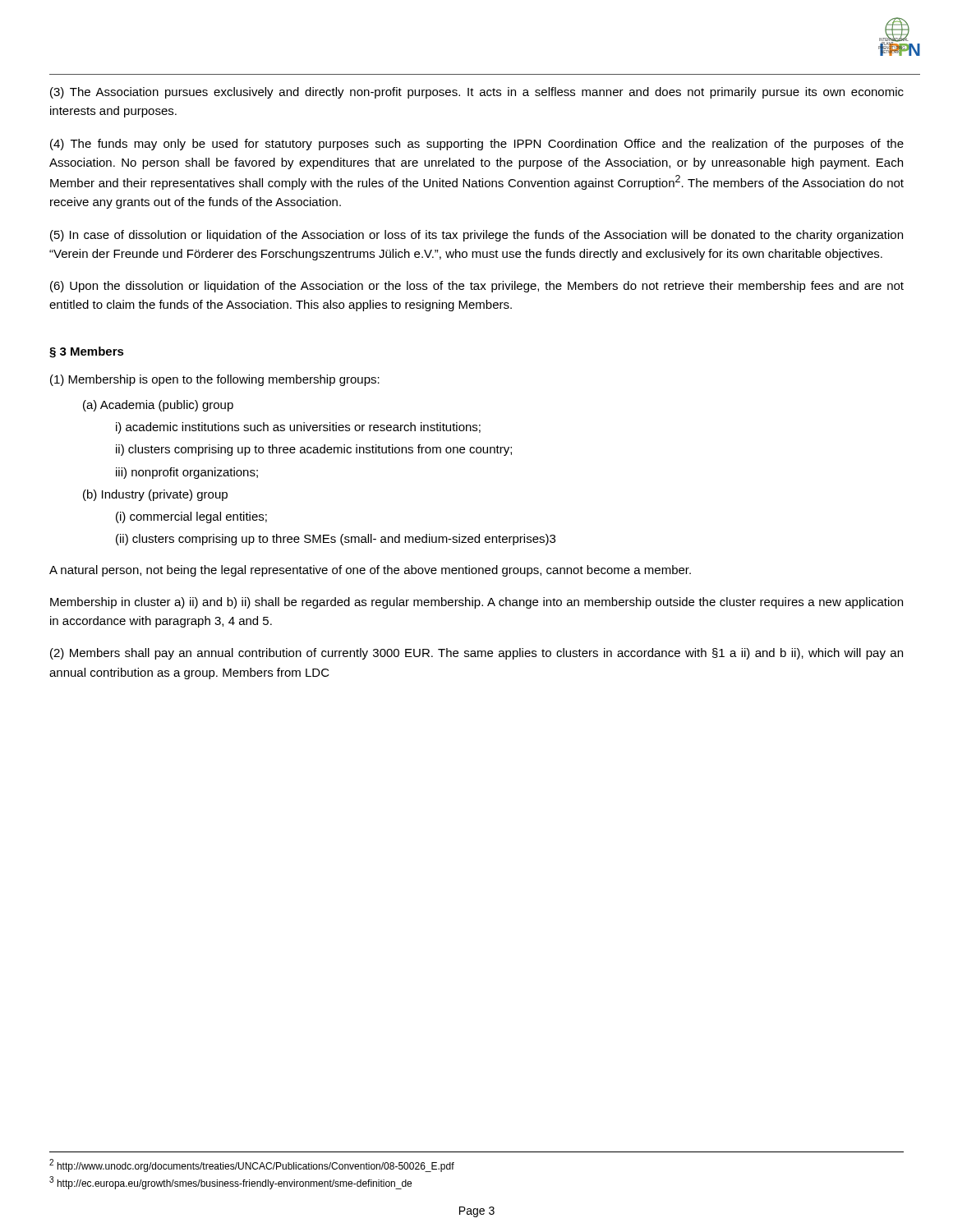Click on the list item that reads "(ii) clusters comprising up to three SMEs (small-"

pos(336,539)
